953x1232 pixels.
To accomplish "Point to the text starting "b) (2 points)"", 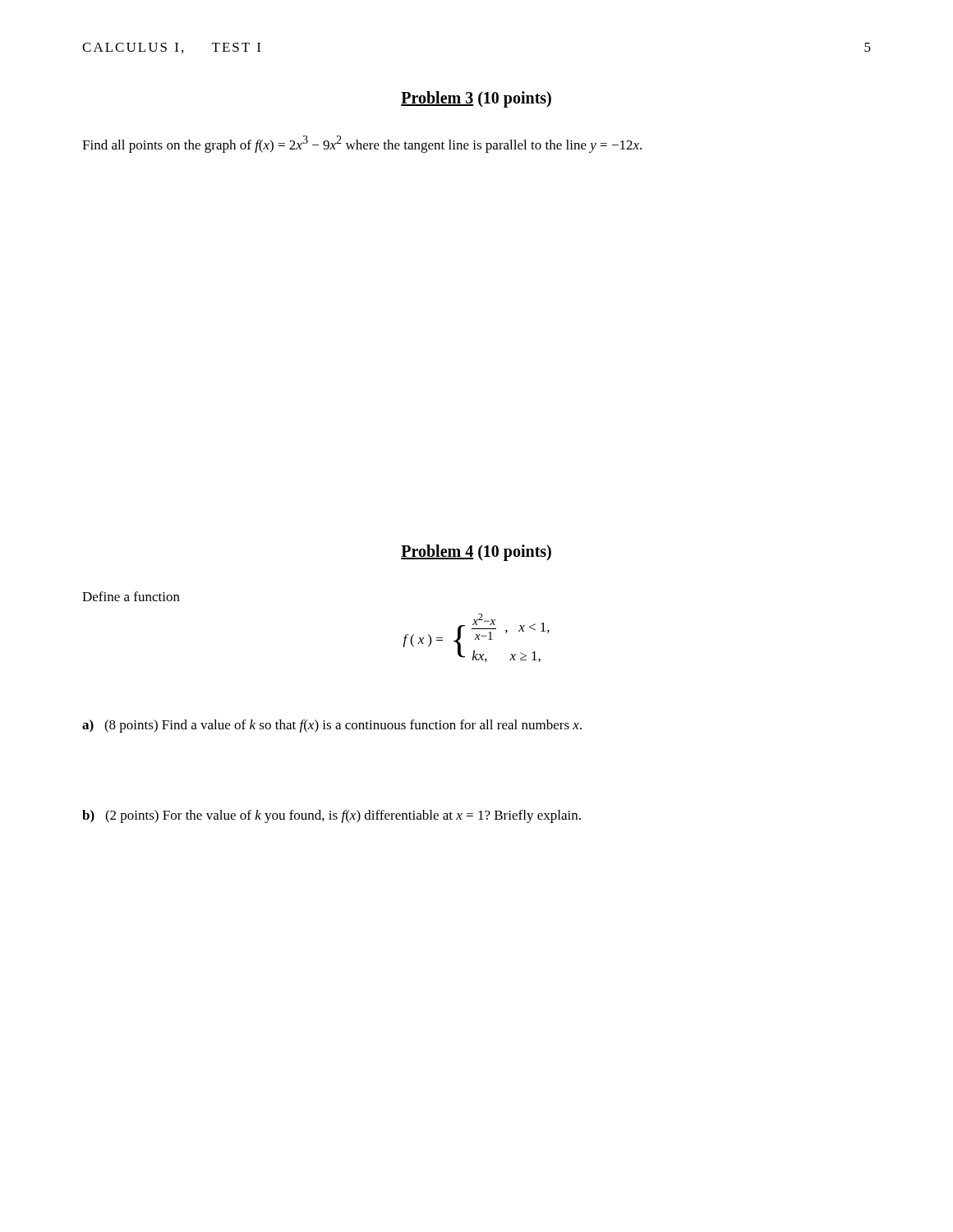I will click(332, 815).
